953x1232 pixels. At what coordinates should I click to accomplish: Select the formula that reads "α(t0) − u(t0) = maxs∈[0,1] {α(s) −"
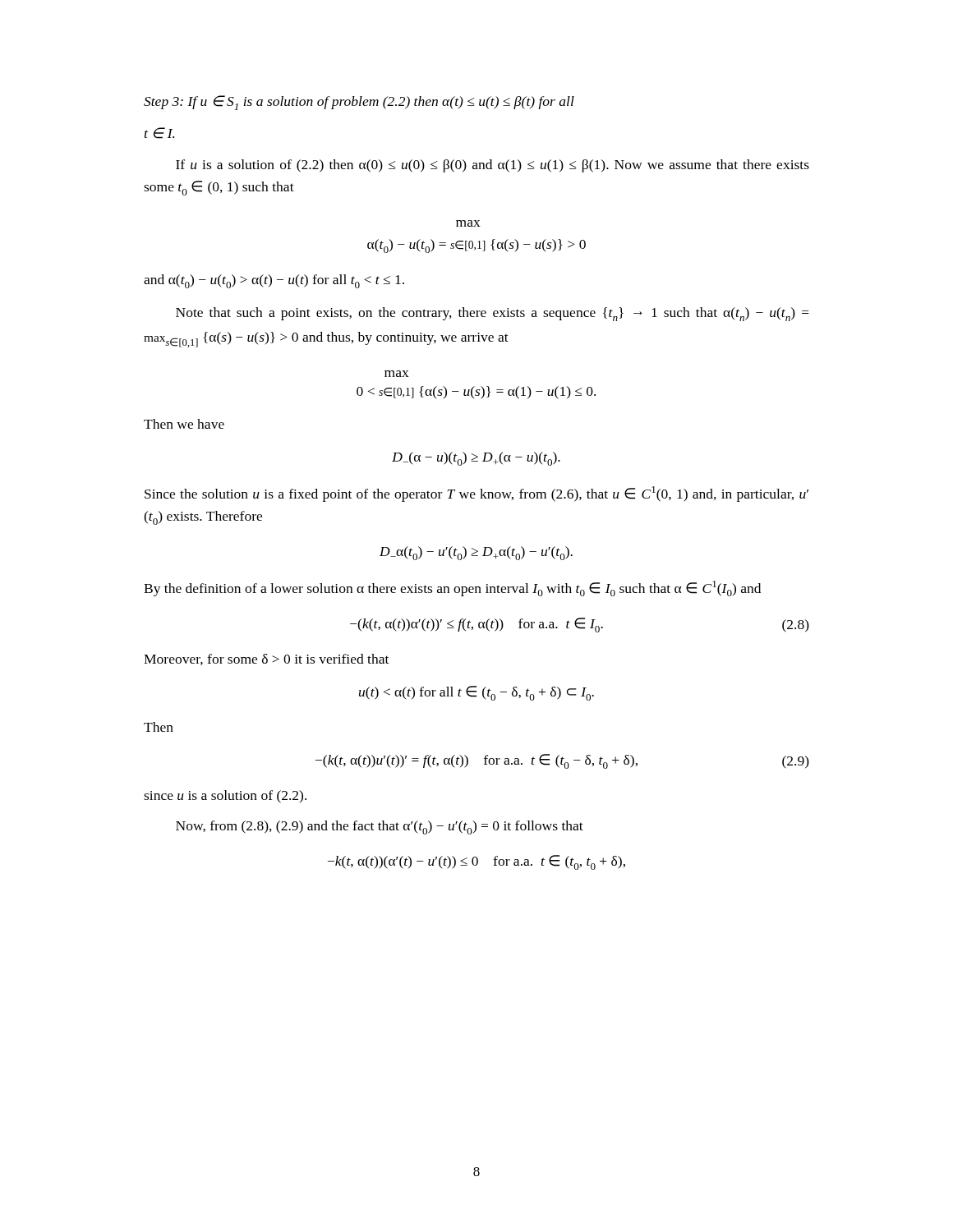coord(476,235)
